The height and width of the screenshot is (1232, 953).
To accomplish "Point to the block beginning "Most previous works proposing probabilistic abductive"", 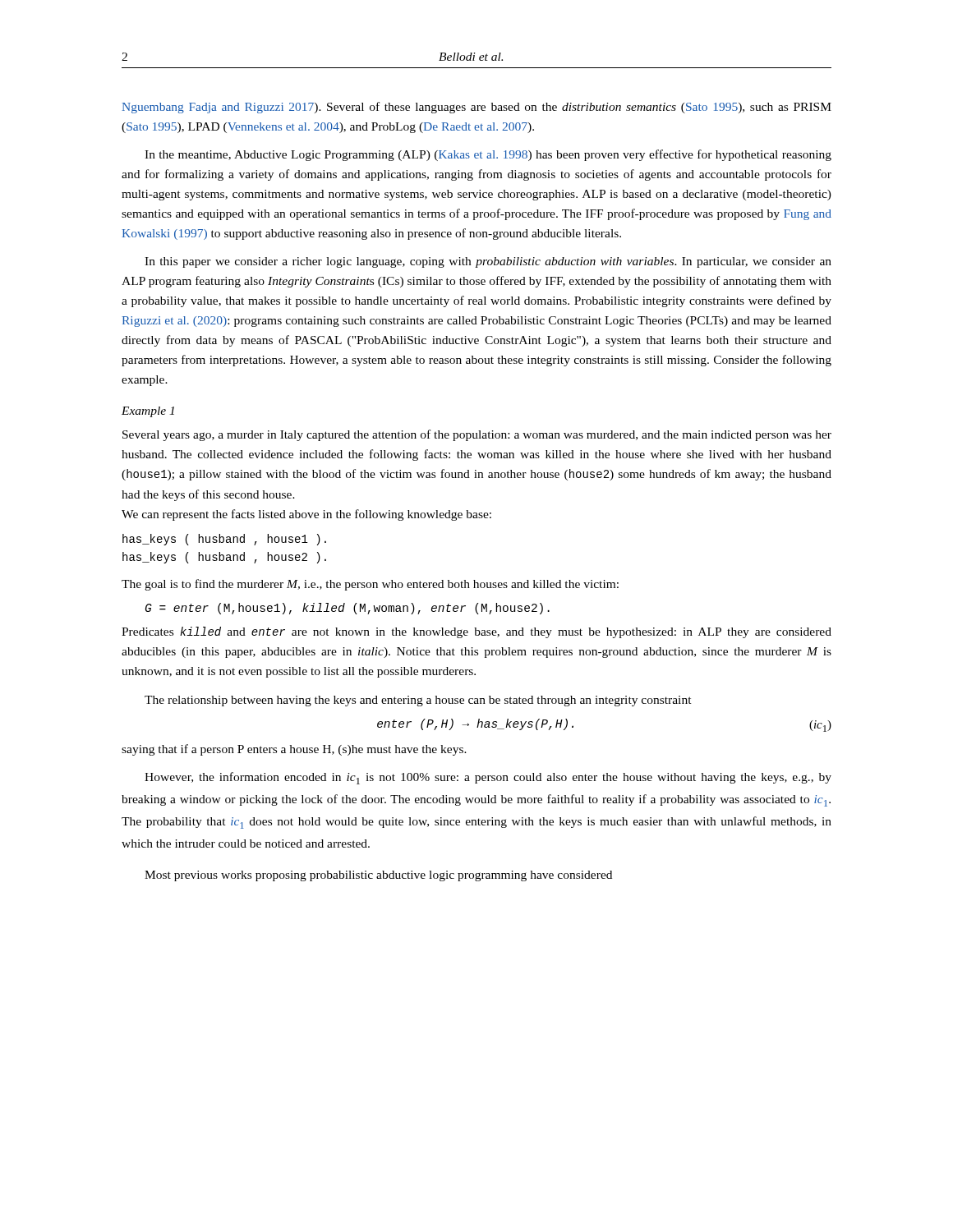I will [x=379, y=874].
